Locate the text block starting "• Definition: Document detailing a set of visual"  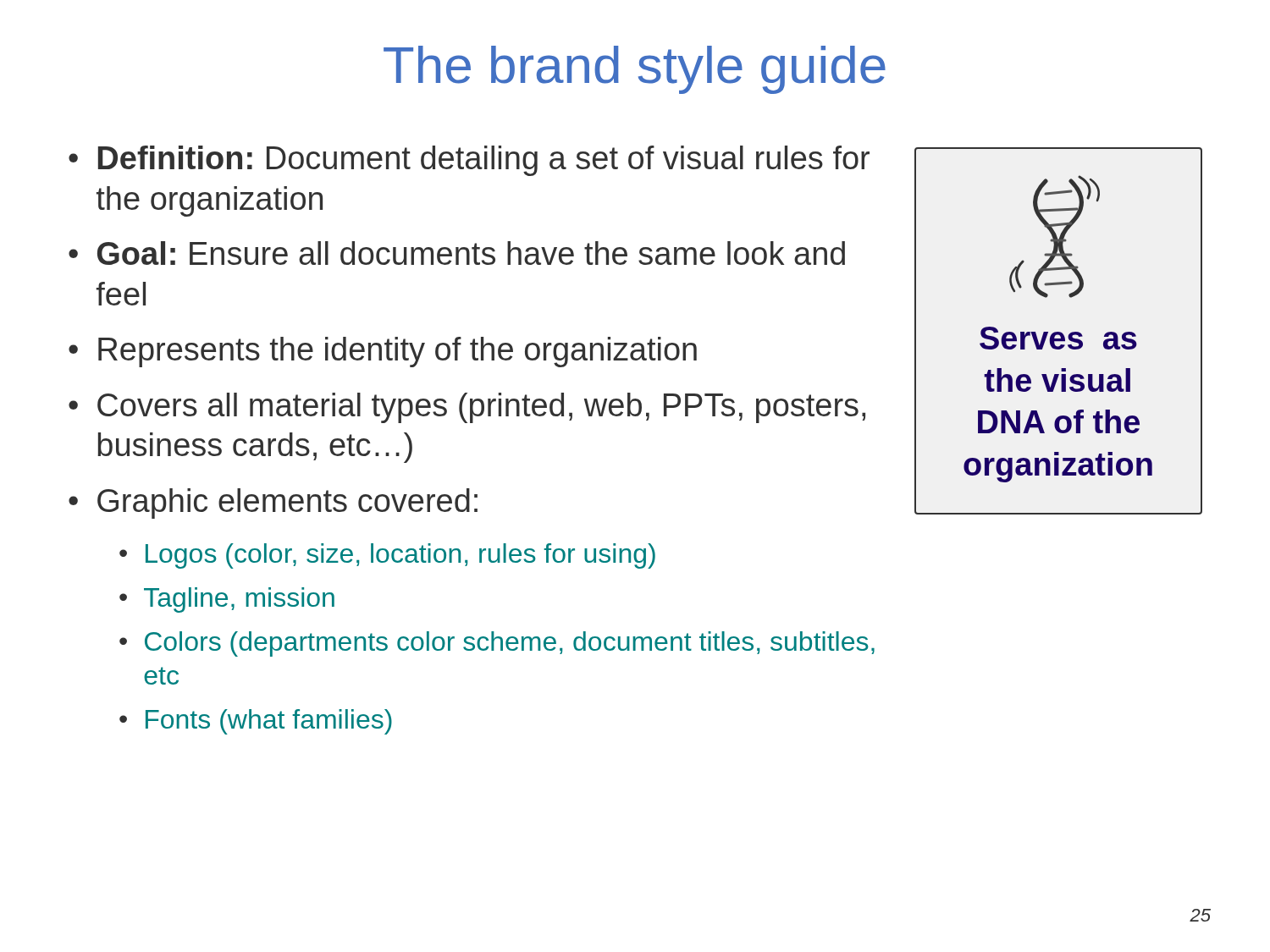pyautogui.click(x=474, y=179)
